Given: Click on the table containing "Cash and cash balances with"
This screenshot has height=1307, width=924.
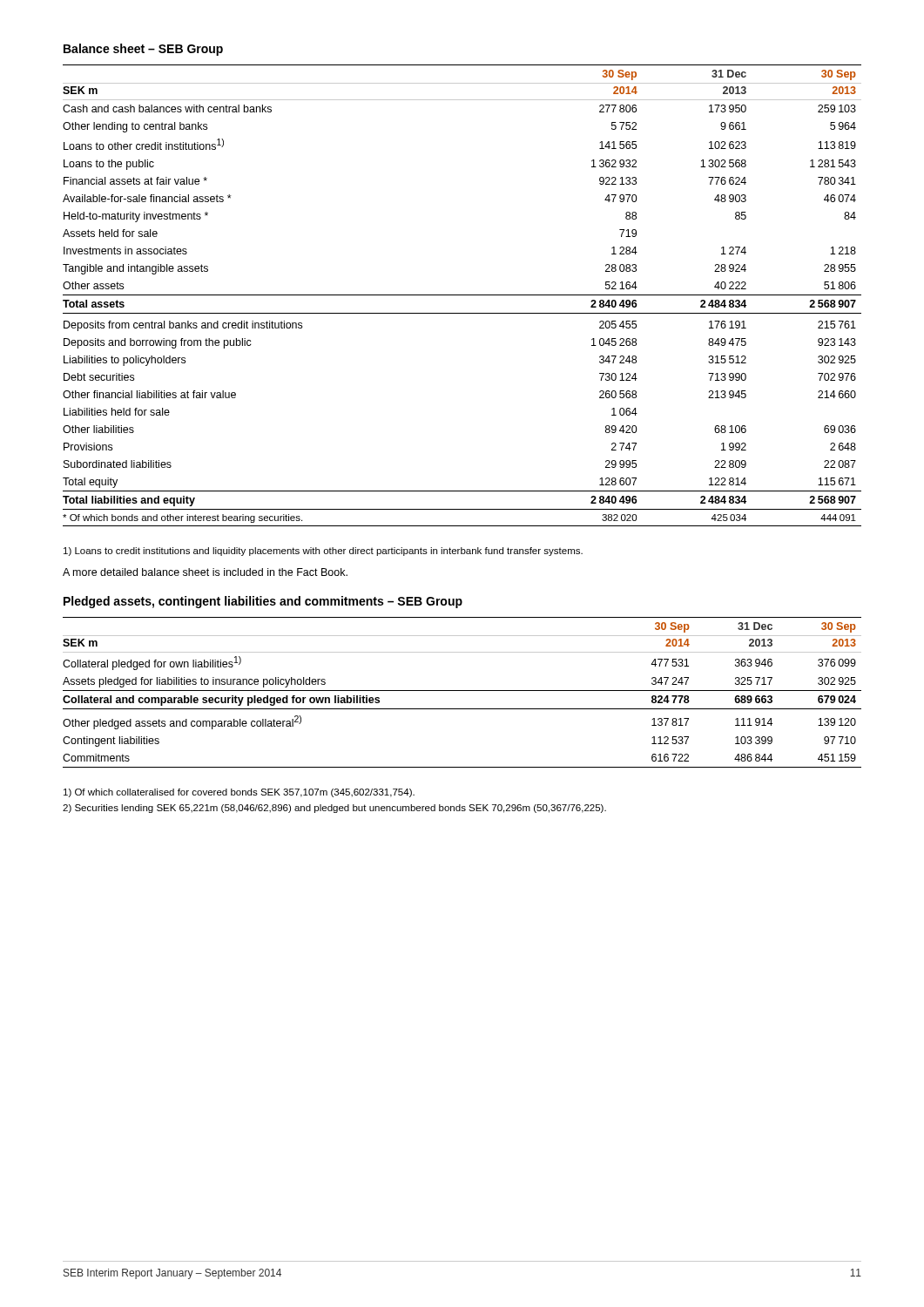Looking at the screenshot, I should pyautogui.click(x=462, y=295).
